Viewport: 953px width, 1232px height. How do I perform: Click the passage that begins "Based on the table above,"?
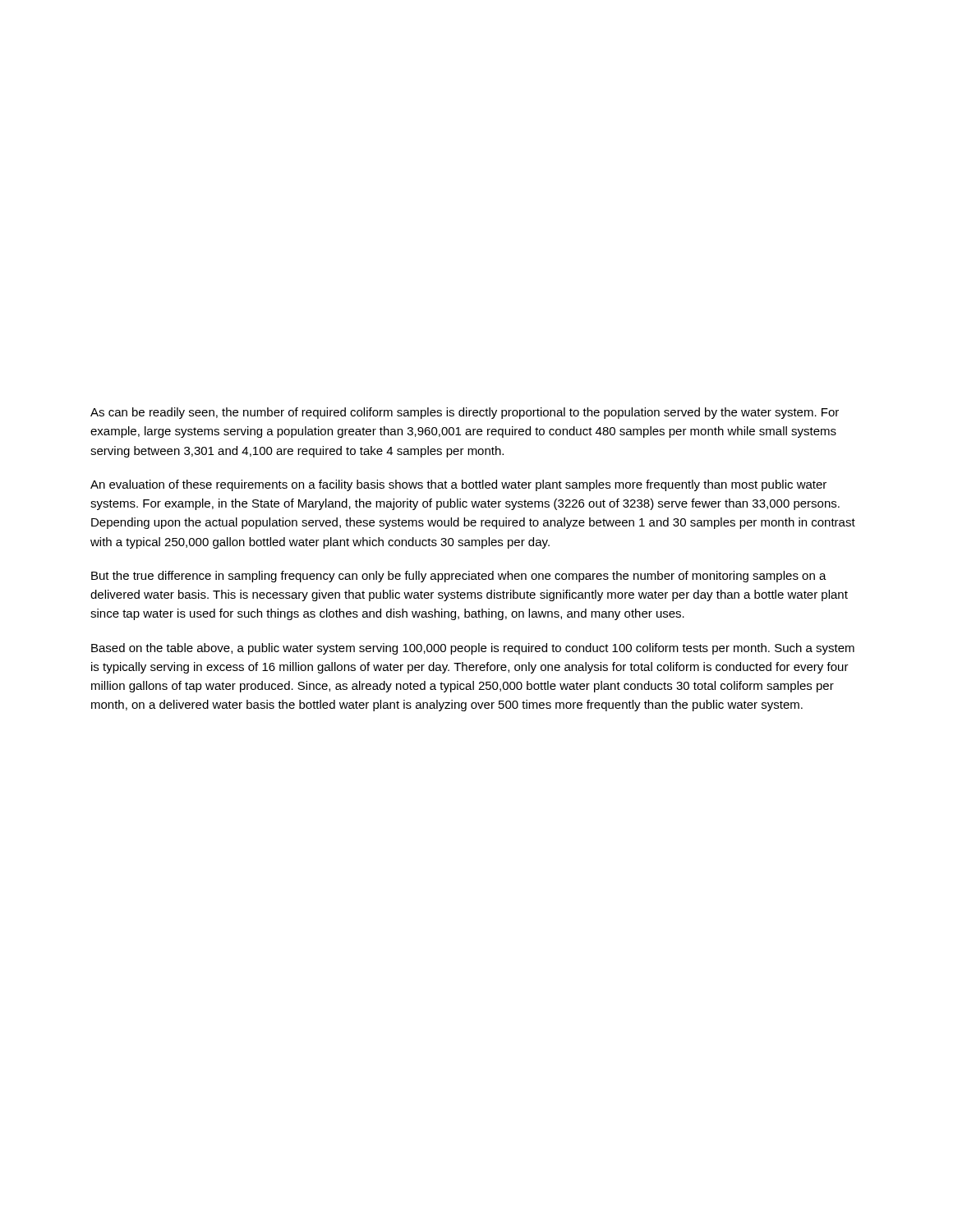click(473, 676)
